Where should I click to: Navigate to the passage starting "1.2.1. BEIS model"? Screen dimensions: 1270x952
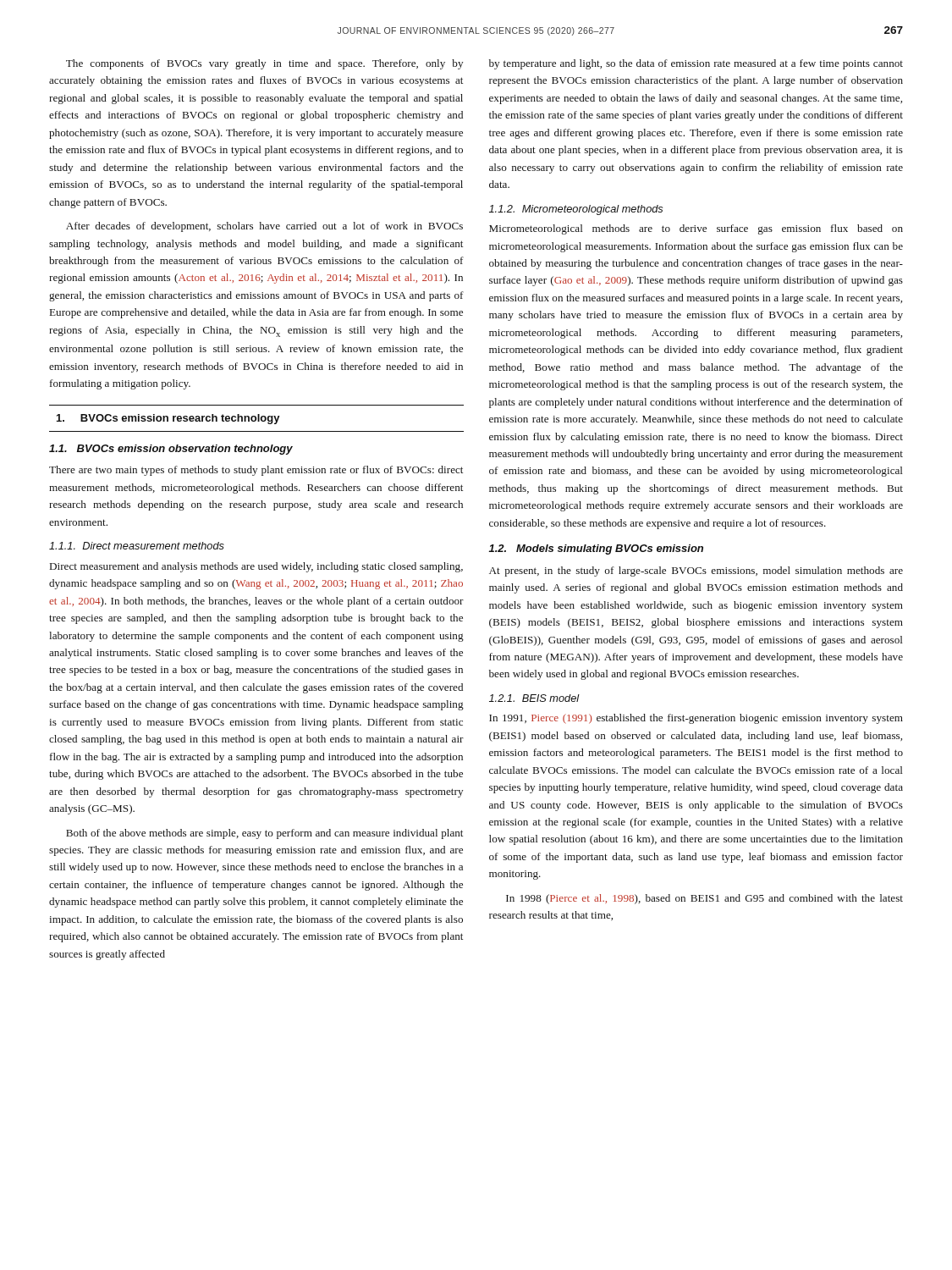click(x=534, y=698)
